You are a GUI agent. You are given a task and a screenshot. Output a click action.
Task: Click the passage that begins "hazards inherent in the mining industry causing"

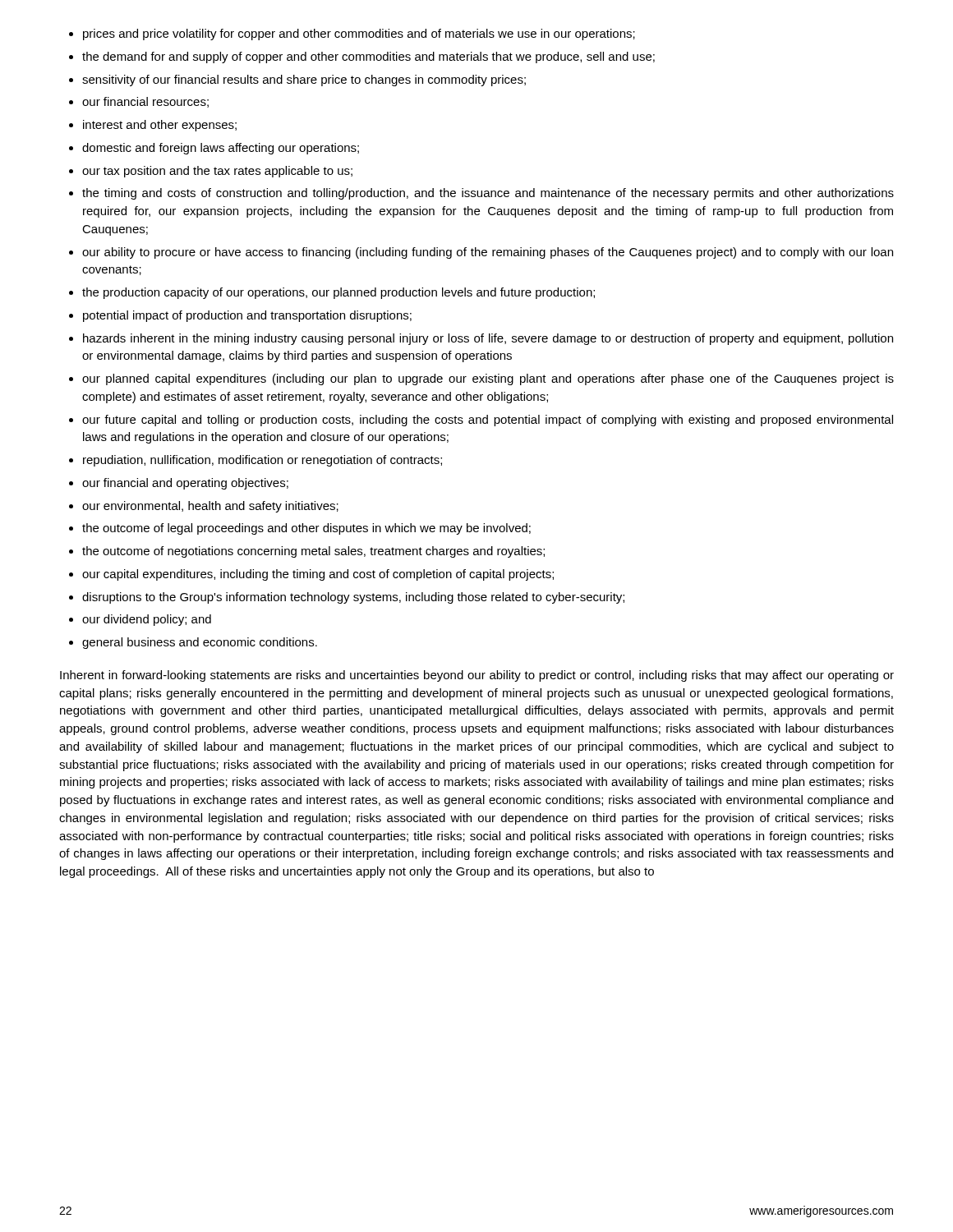(488, 346)
